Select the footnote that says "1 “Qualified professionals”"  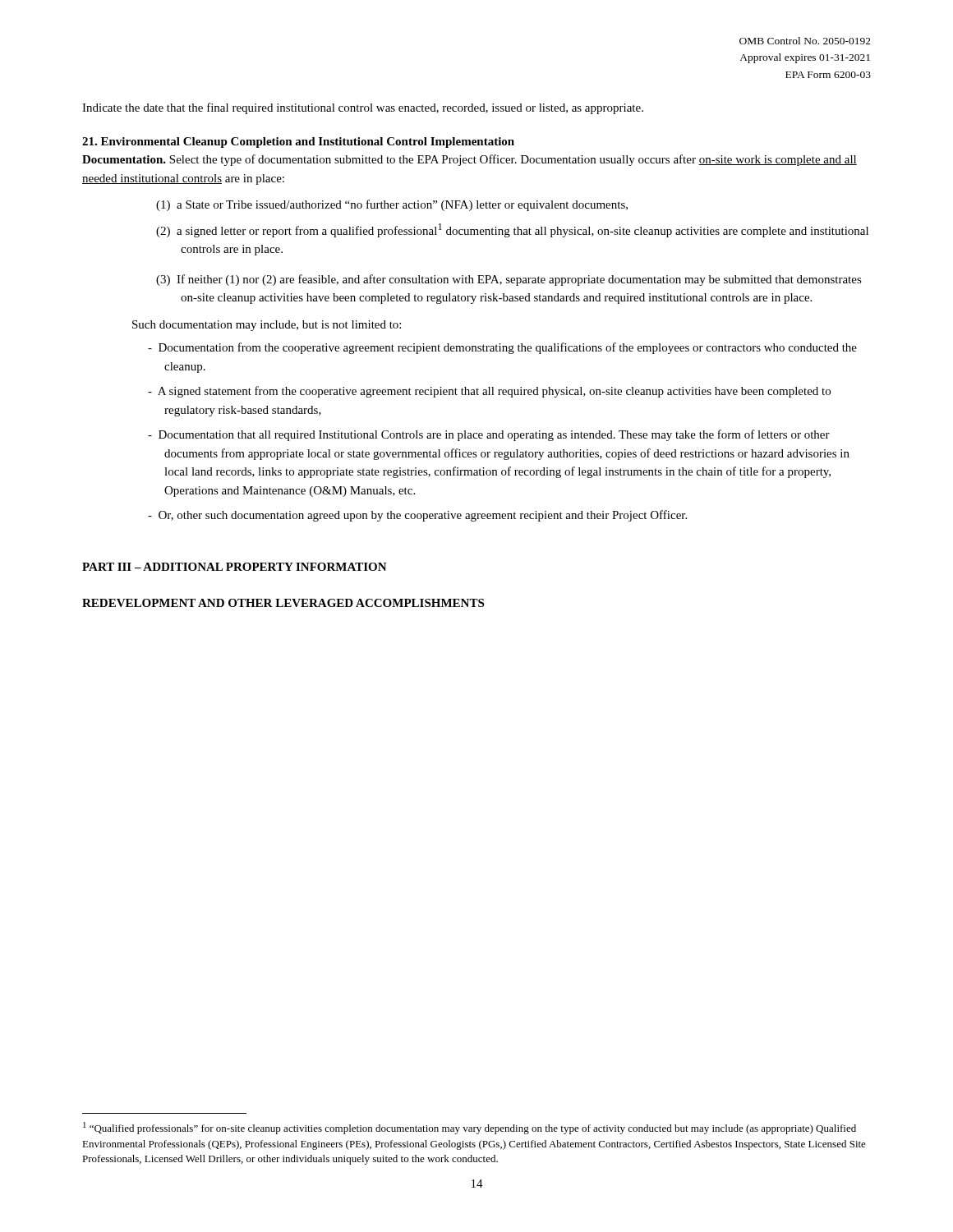click(476, 1140)
